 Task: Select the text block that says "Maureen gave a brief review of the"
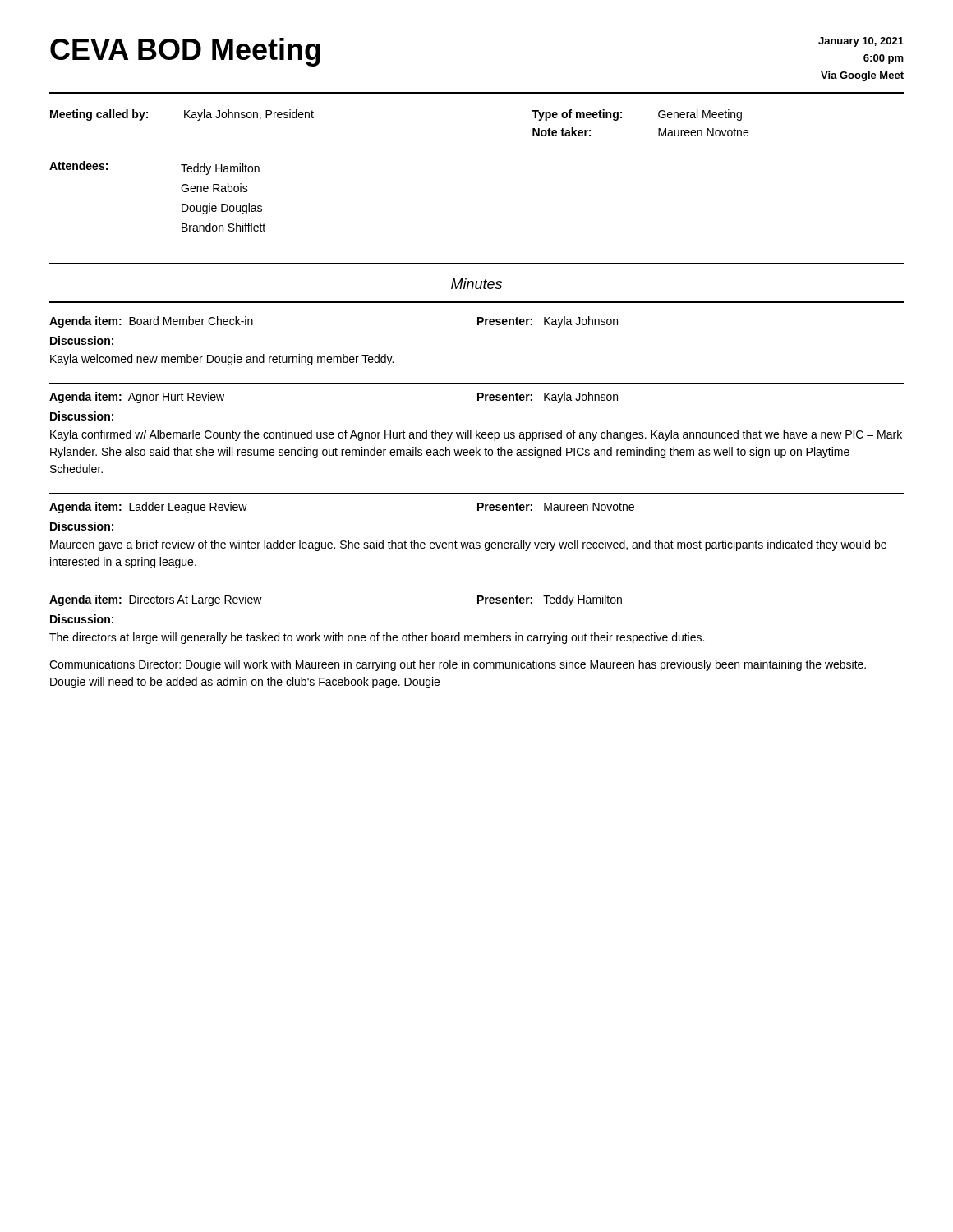tap(468, 553)
